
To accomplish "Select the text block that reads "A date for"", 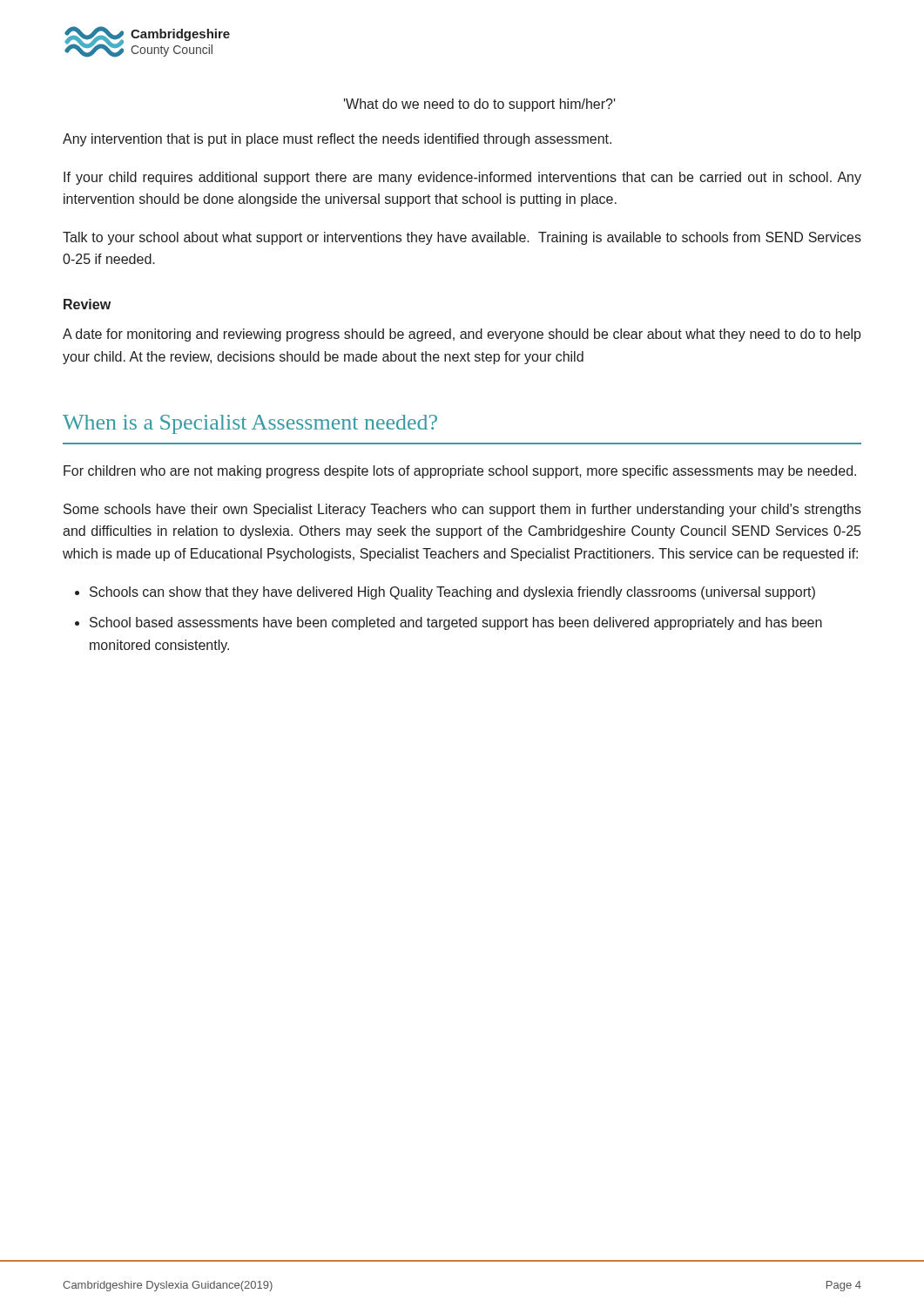I will (x=462, y=345).
